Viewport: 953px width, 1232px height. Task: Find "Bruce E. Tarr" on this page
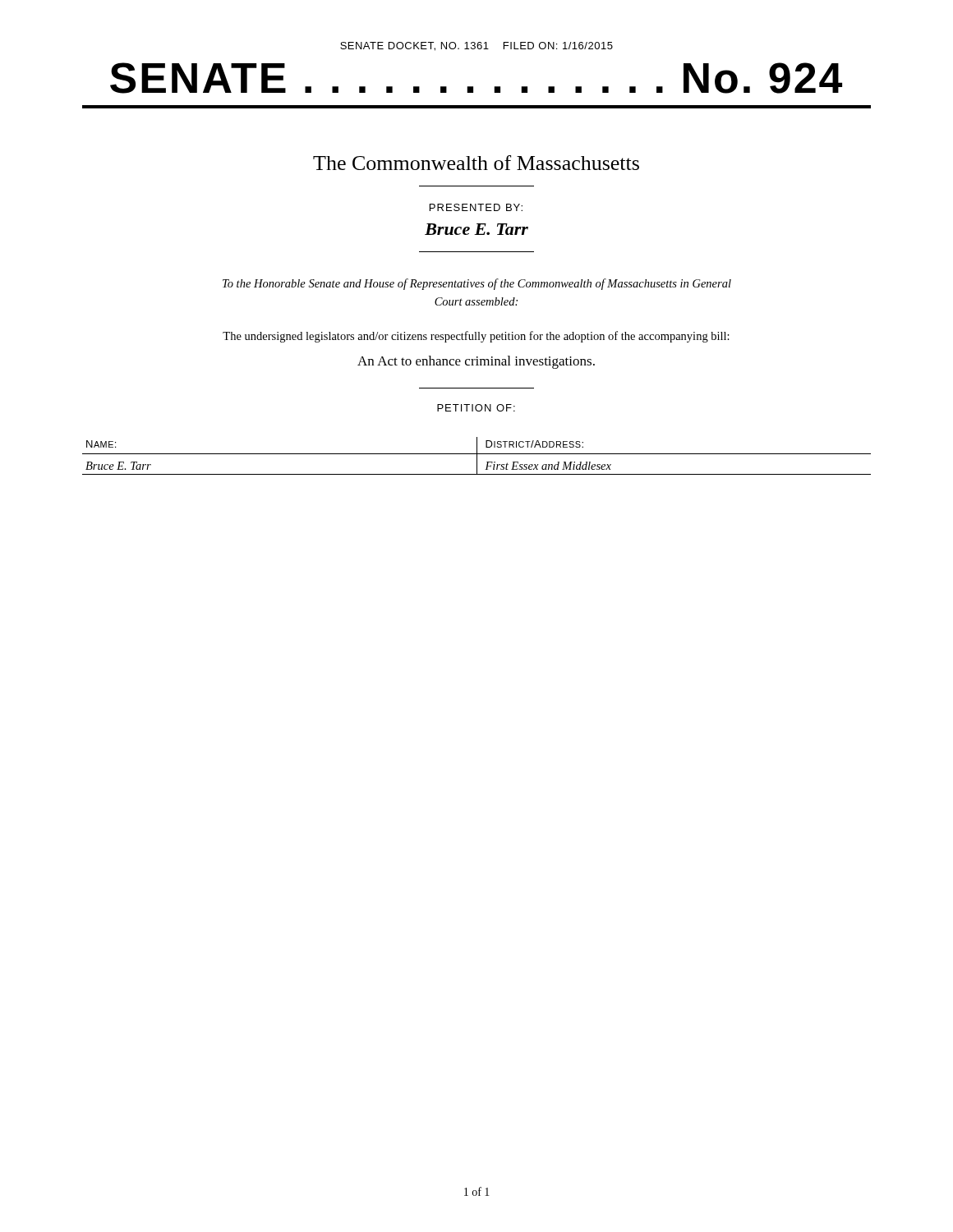click(x=476, y=229)
